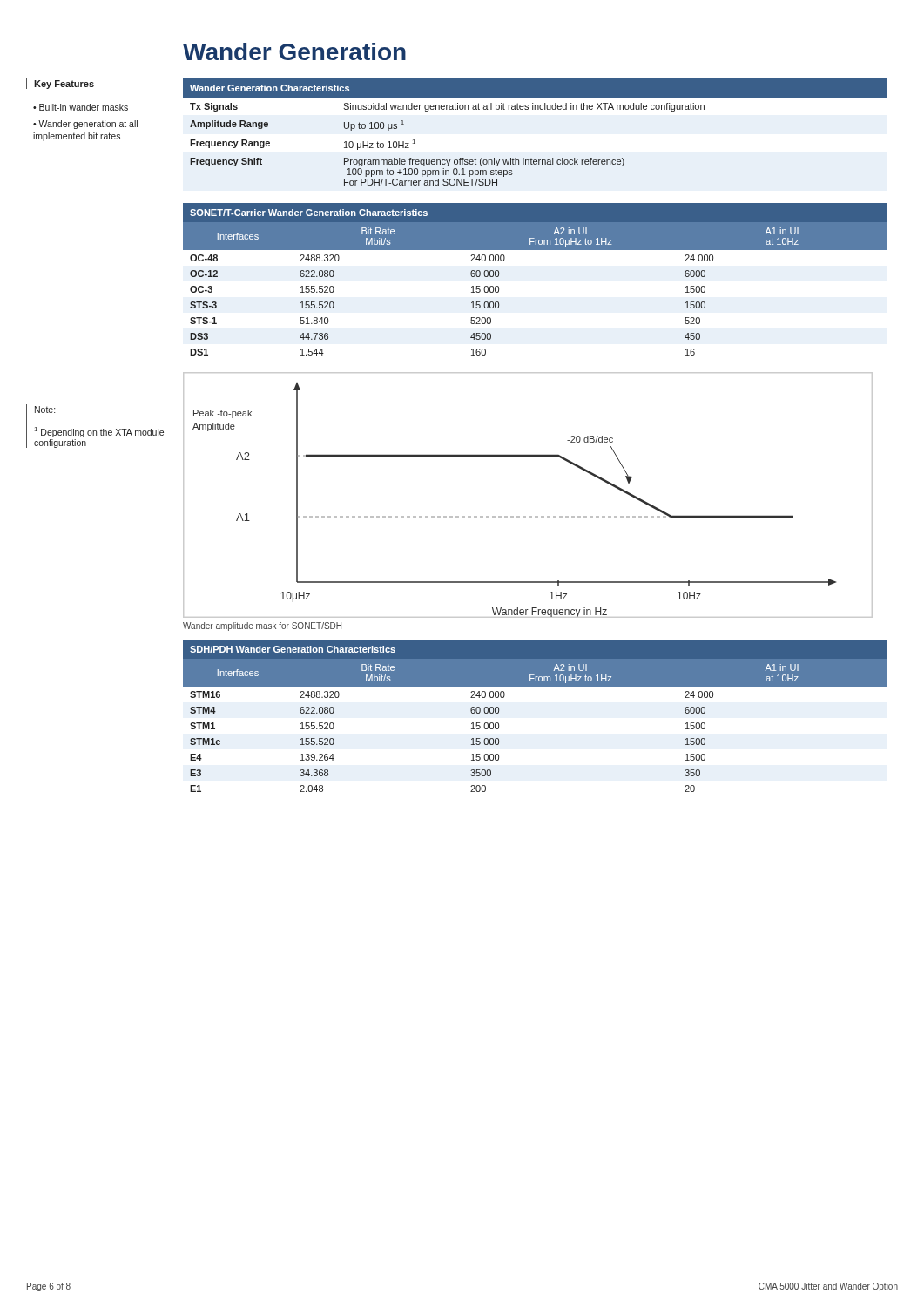Where does it say "Key Features"?
Screen dimensions: 1307x924
pyautogui.click(x=100, y=84)
